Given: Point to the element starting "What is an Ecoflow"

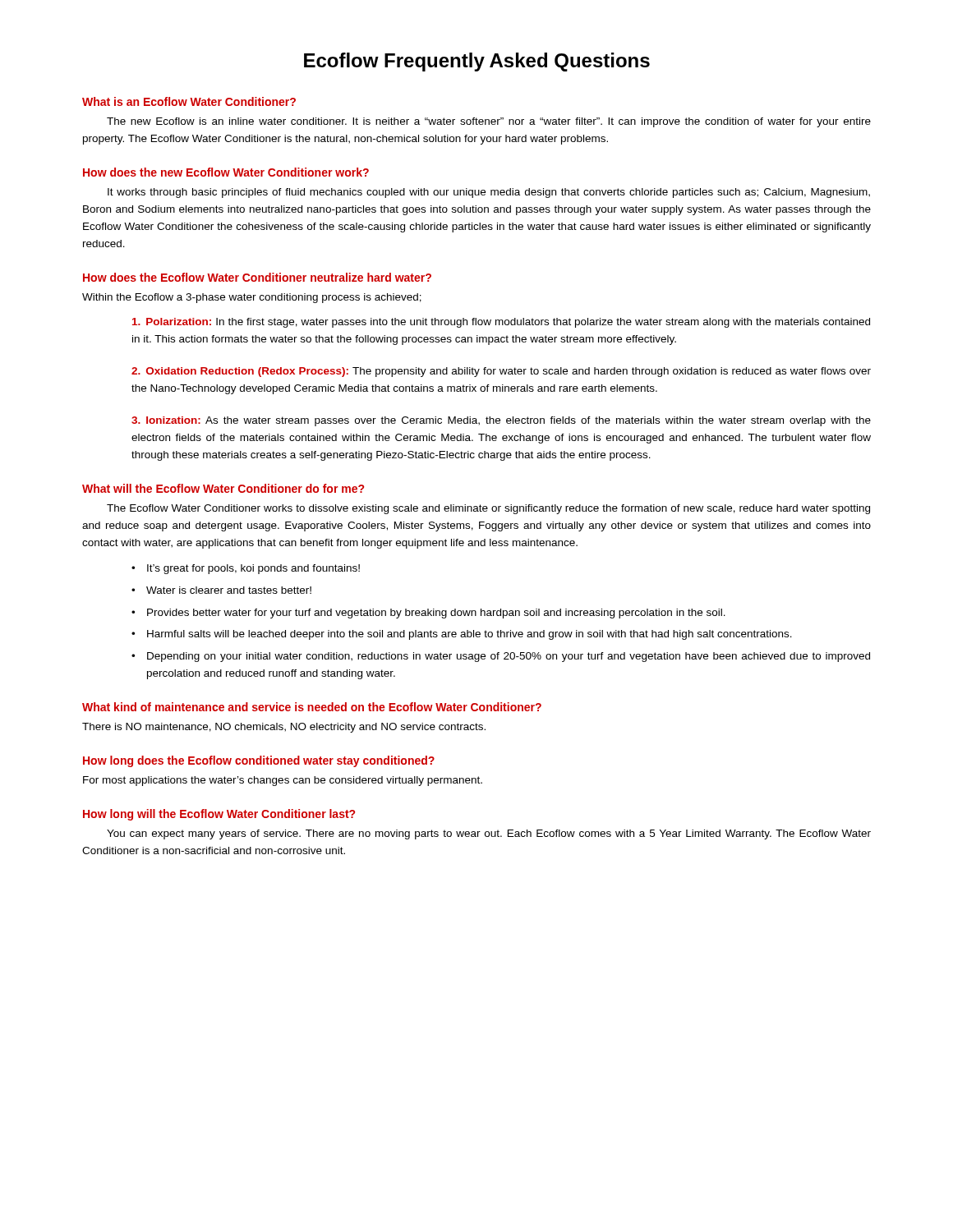Looking at the screenshot, I should point(189,102).
